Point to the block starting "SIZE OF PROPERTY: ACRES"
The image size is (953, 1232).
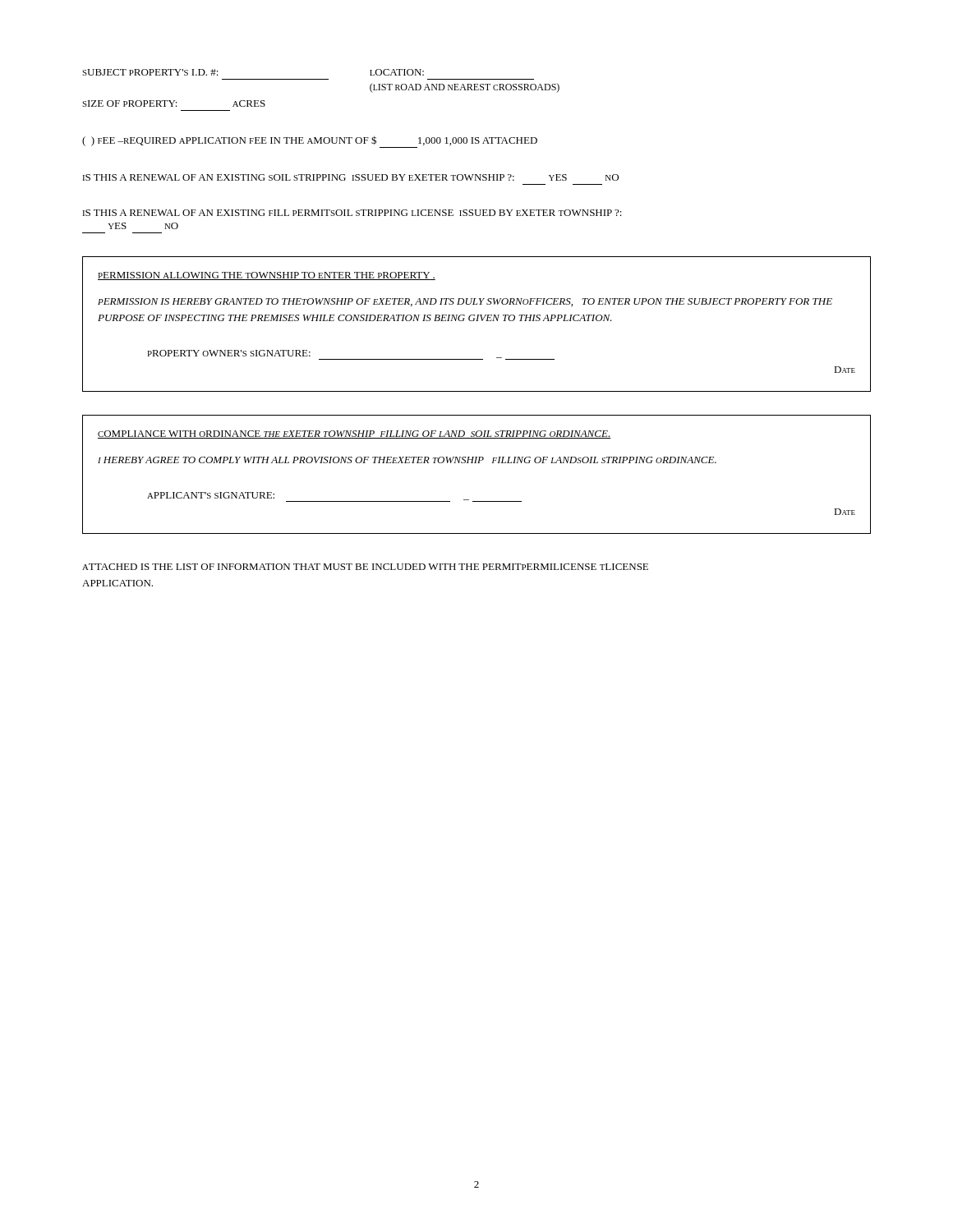174,104
